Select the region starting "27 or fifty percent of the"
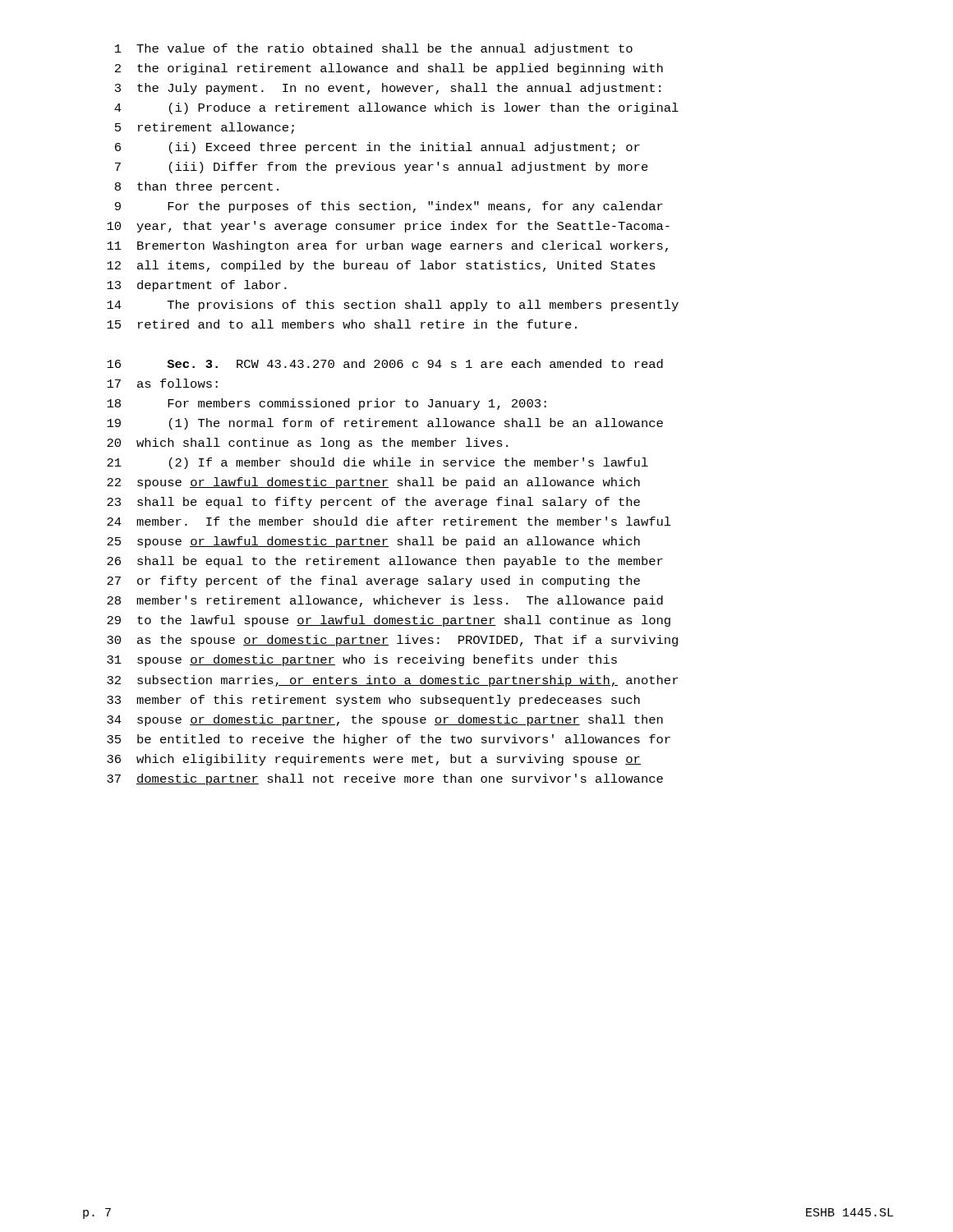This screenshot has height=1232, width=953. (x=488, y=582)
